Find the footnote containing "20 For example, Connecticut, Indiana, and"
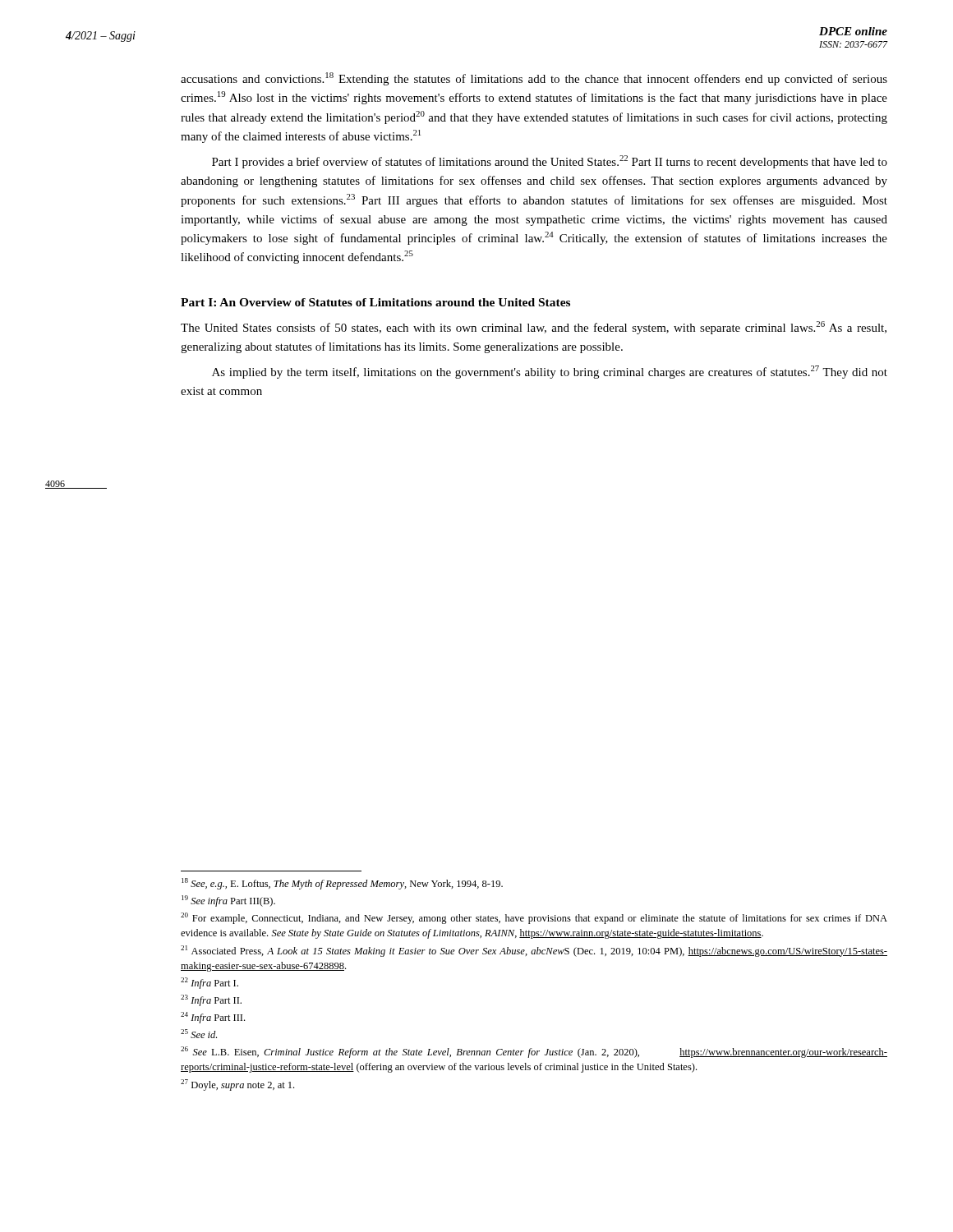The width and height of the screenshot is (953, 1232). tap(534, 925)
